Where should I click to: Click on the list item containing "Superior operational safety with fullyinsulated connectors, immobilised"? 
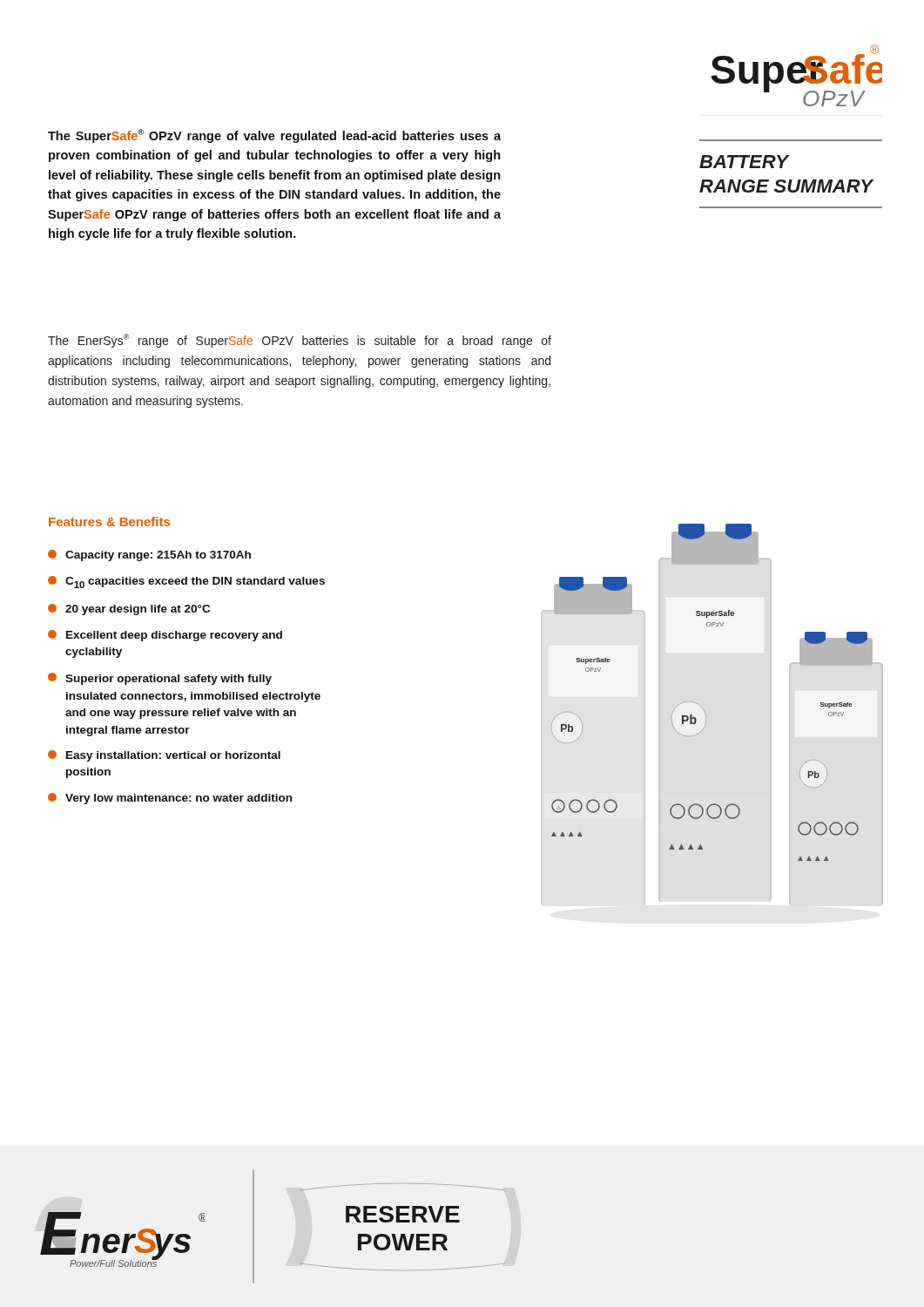point(184,704)
